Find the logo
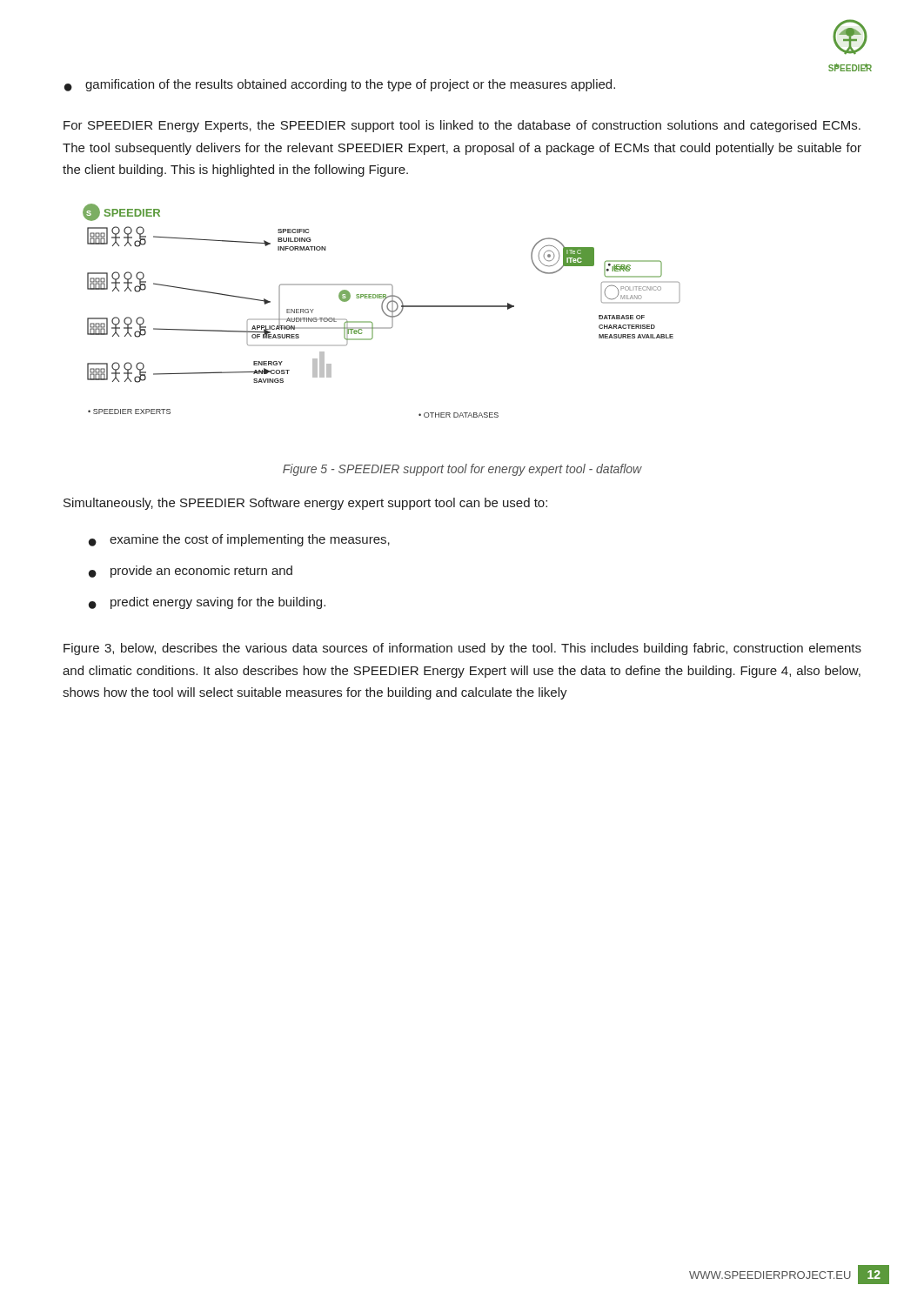 click(850, 56)
